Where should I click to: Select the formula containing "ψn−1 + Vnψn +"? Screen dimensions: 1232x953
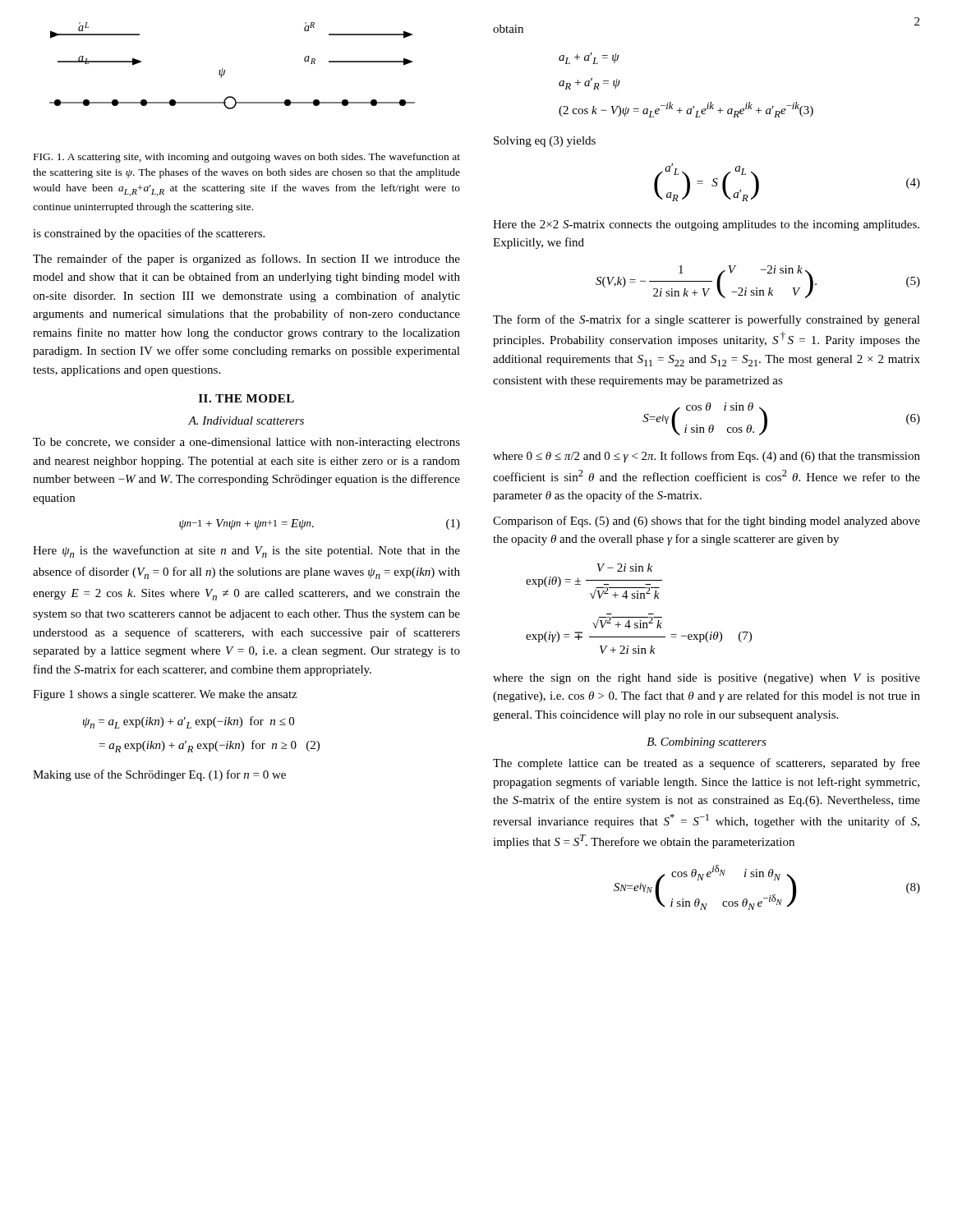pos(246,523)
